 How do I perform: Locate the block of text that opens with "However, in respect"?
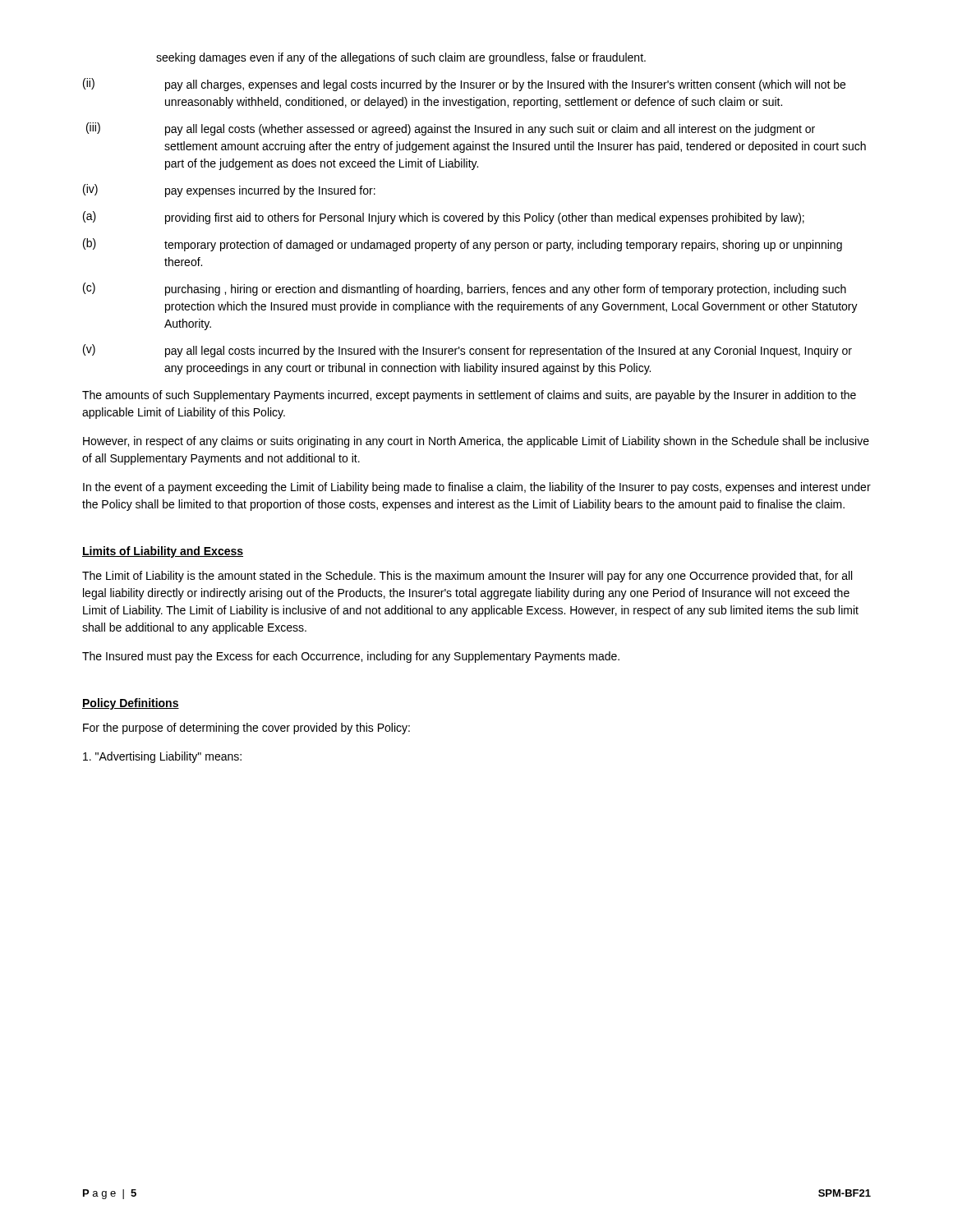476,450
